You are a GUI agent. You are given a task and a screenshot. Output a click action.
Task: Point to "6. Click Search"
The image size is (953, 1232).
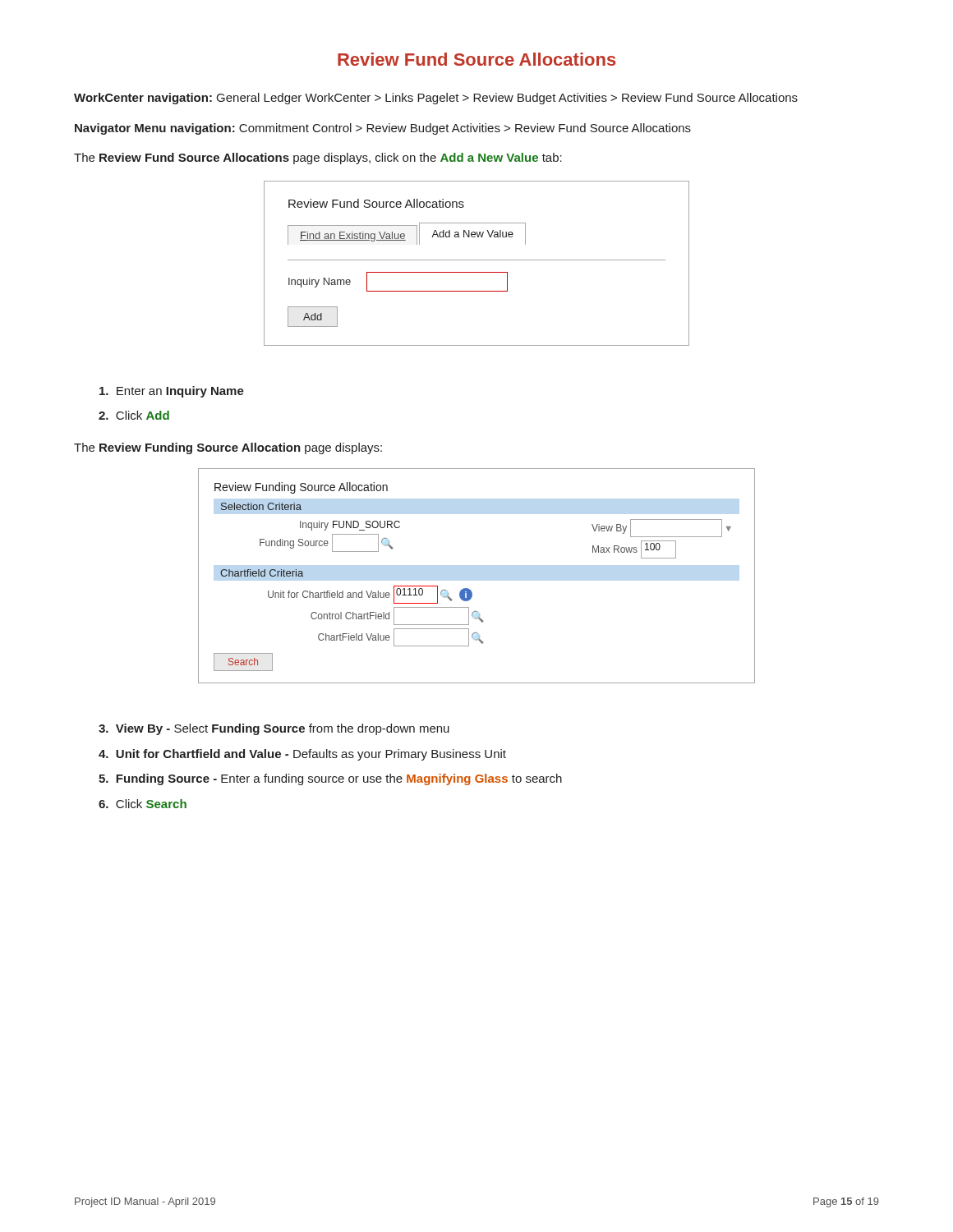pos(143,803)
